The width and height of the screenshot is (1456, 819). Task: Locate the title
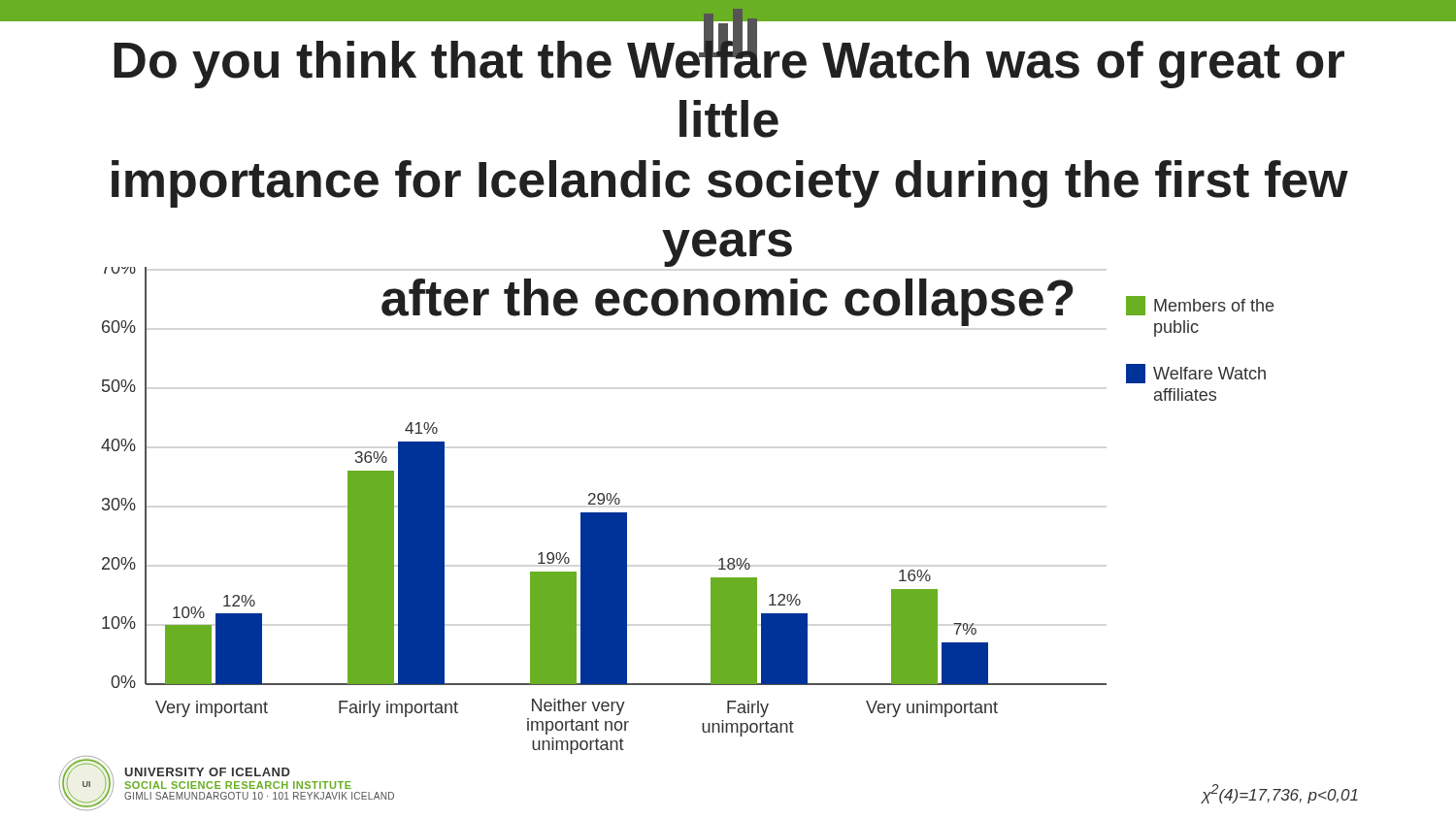tap(728, 180)
